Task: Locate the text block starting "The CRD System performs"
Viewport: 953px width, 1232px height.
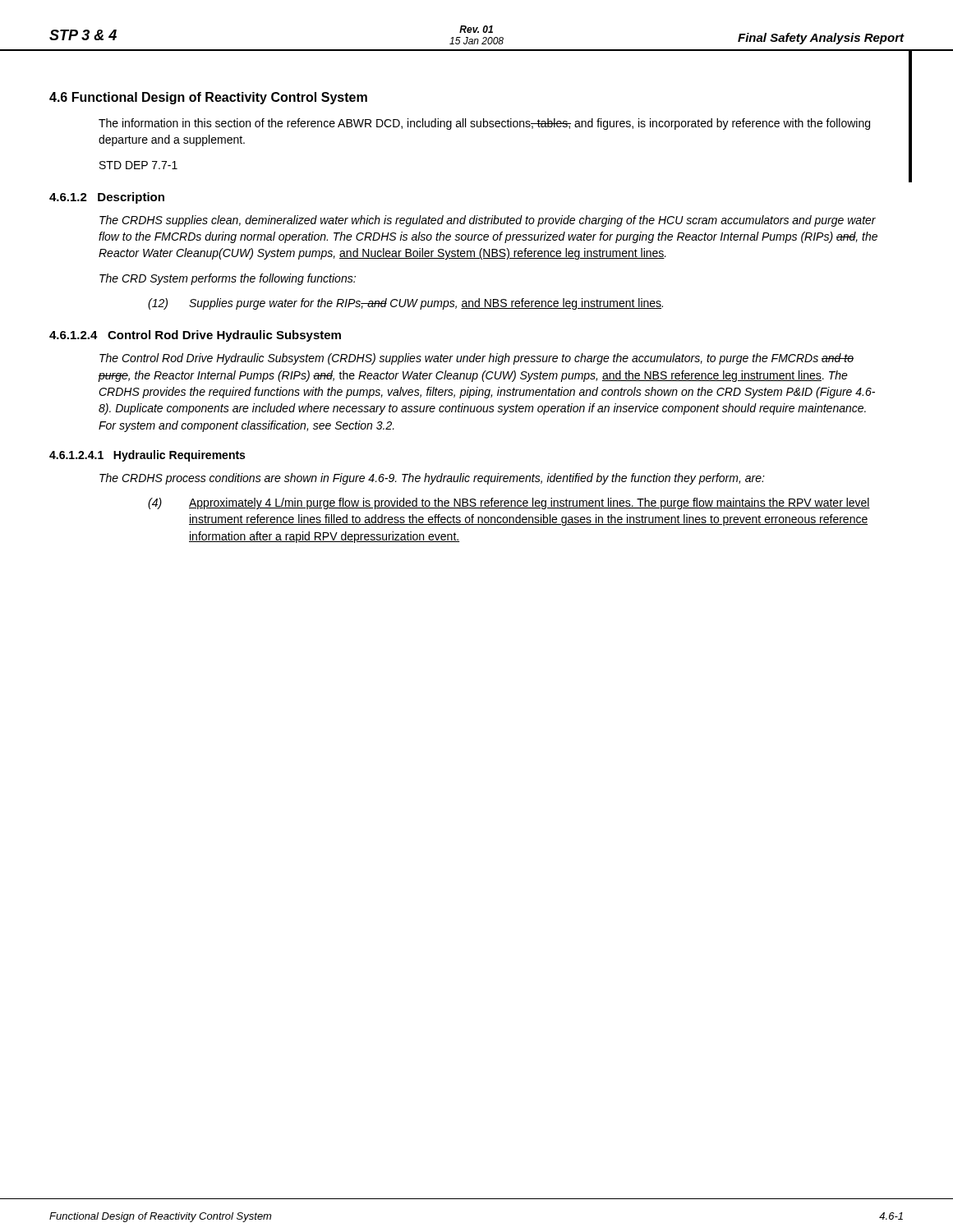Action: pos(228,279)
